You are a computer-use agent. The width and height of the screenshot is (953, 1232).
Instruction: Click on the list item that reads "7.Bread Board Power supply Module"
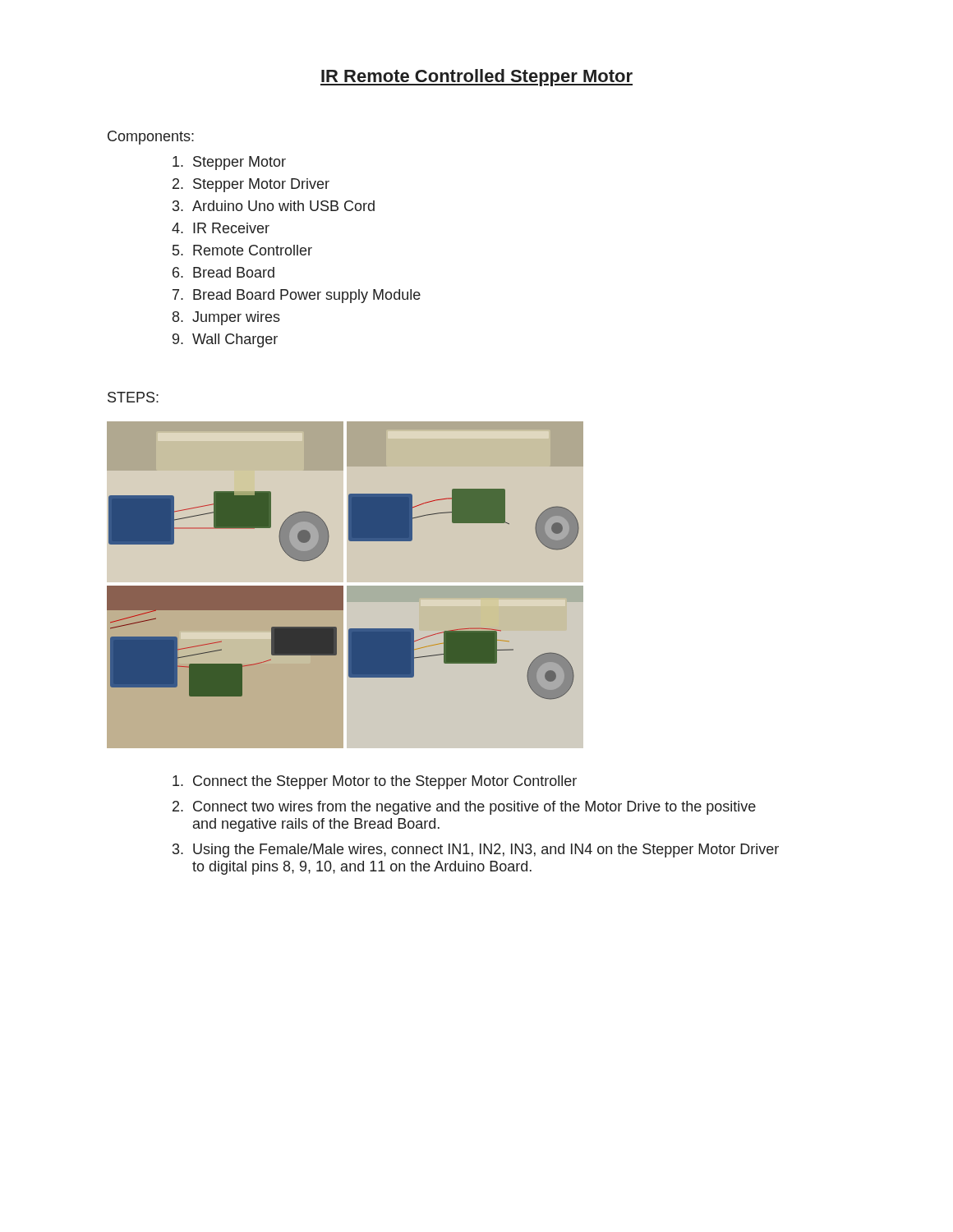point(288,295)
